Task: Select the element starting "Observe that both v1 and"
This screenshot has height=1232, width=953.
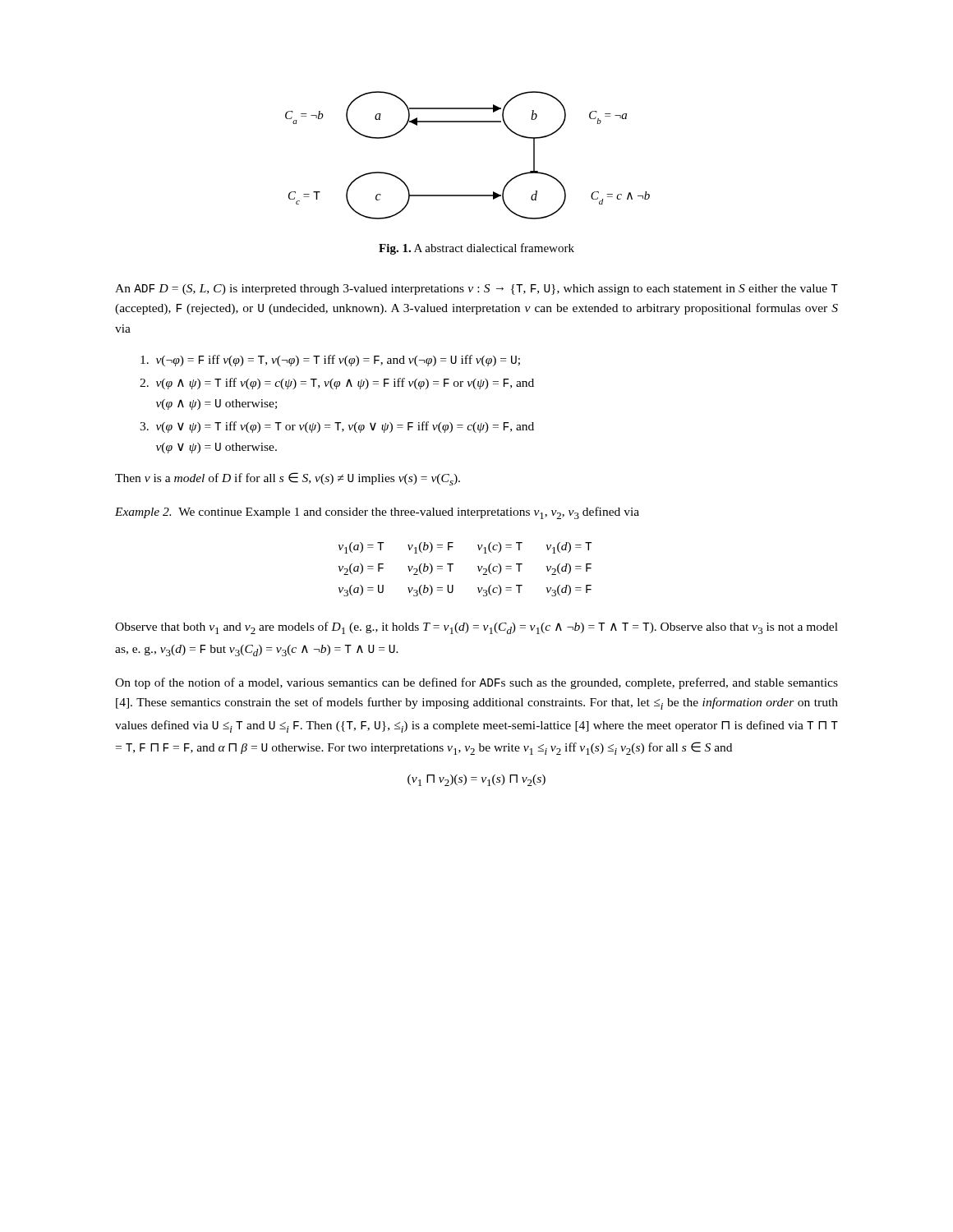Action: 476,639
